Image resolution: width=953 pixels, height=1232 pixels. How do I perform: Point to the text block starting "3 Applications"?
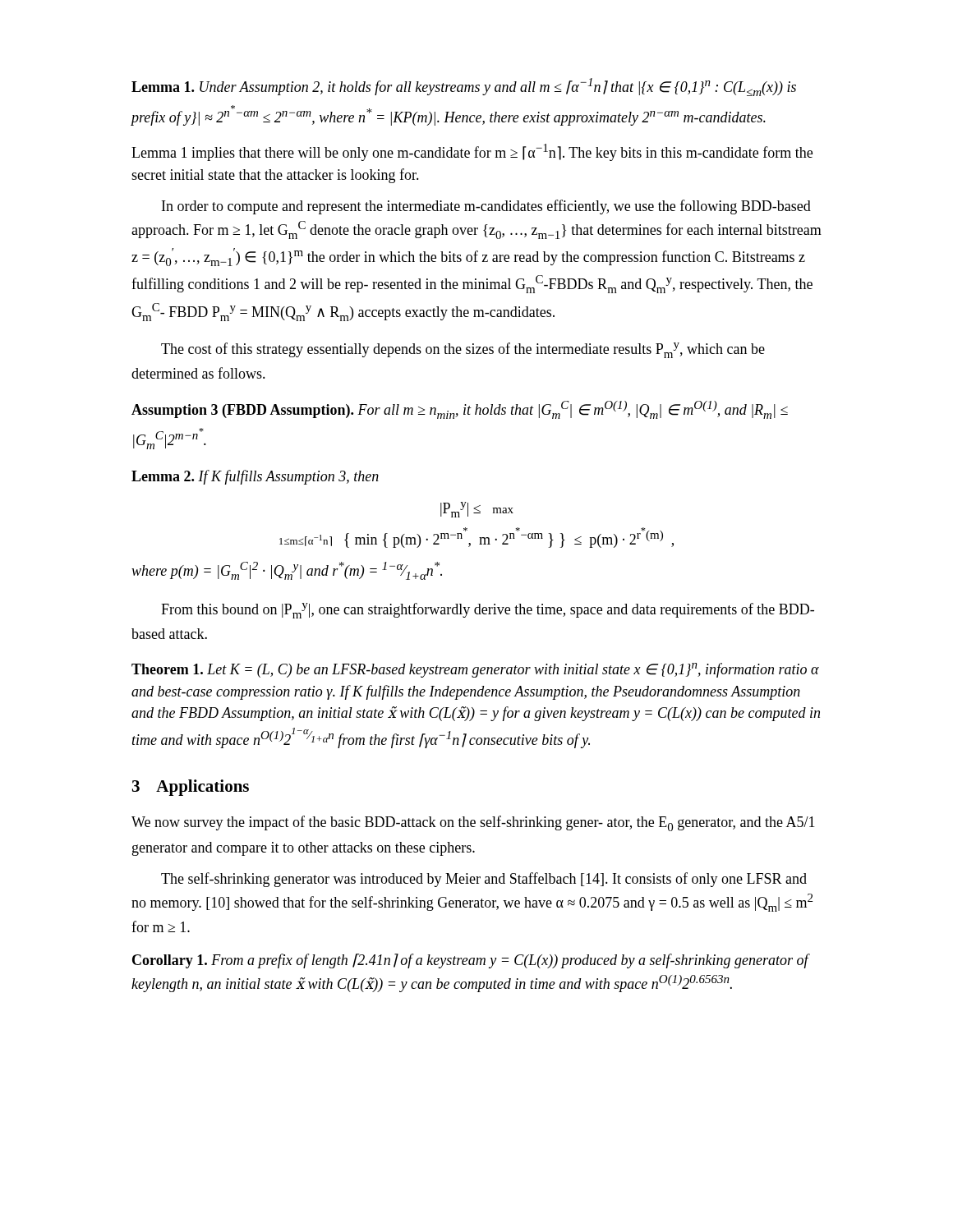(190, 786)
